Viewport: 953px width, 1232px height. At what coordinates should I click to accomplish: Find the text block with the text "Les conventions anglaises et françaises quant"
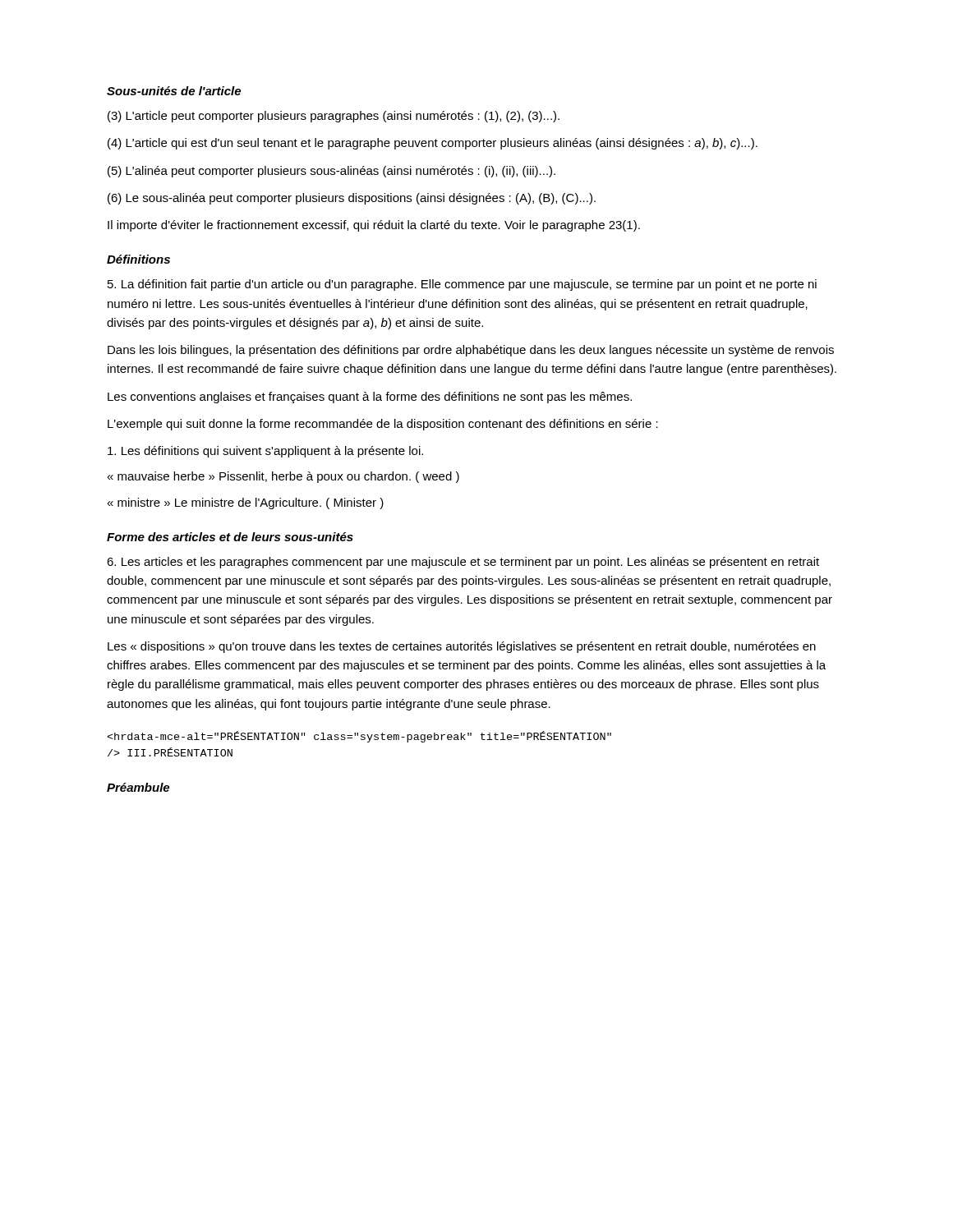coord(370,396)
